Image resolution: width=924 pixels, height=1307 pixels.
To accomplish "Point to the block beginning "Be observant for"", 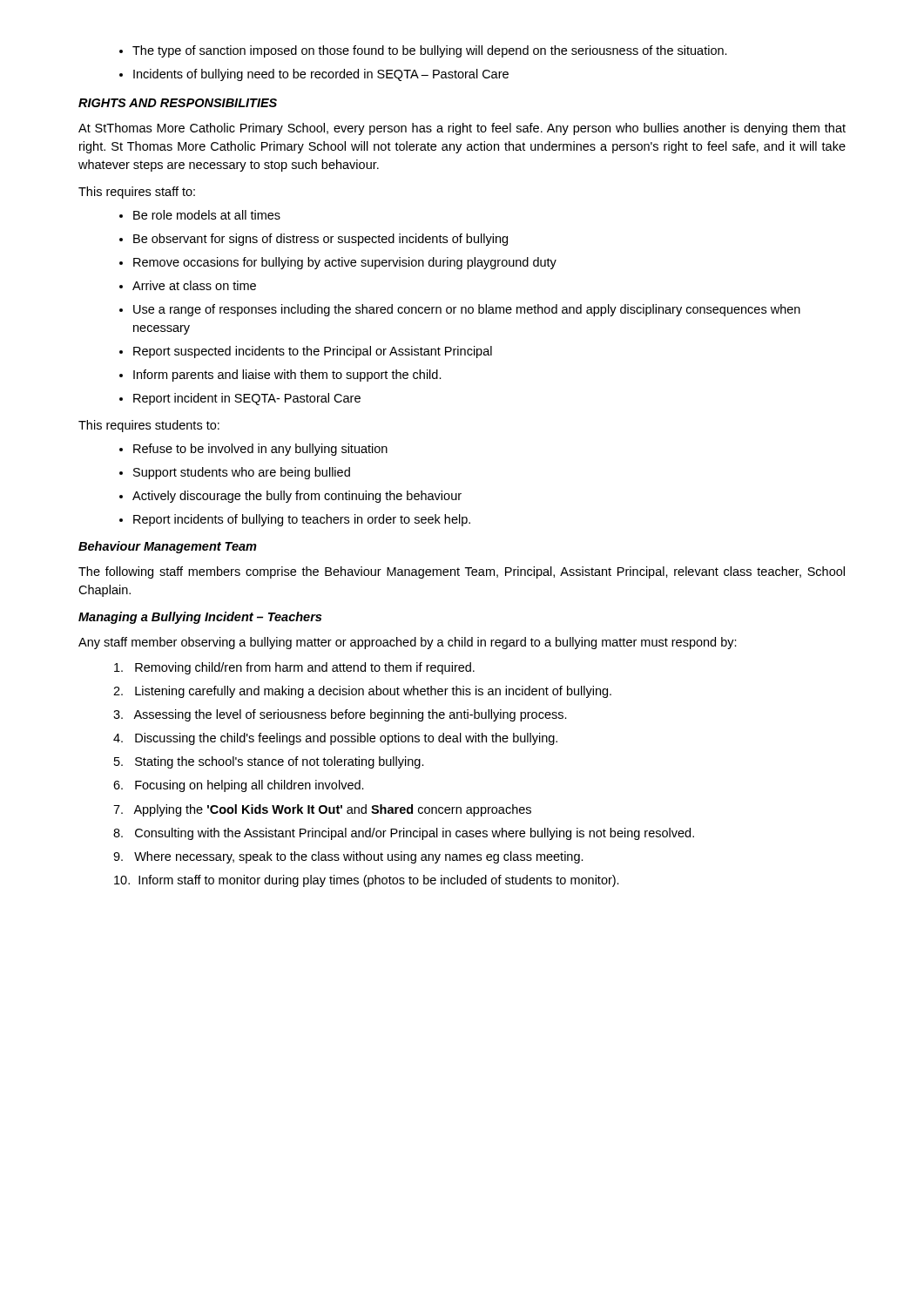I will coord(479,239).
